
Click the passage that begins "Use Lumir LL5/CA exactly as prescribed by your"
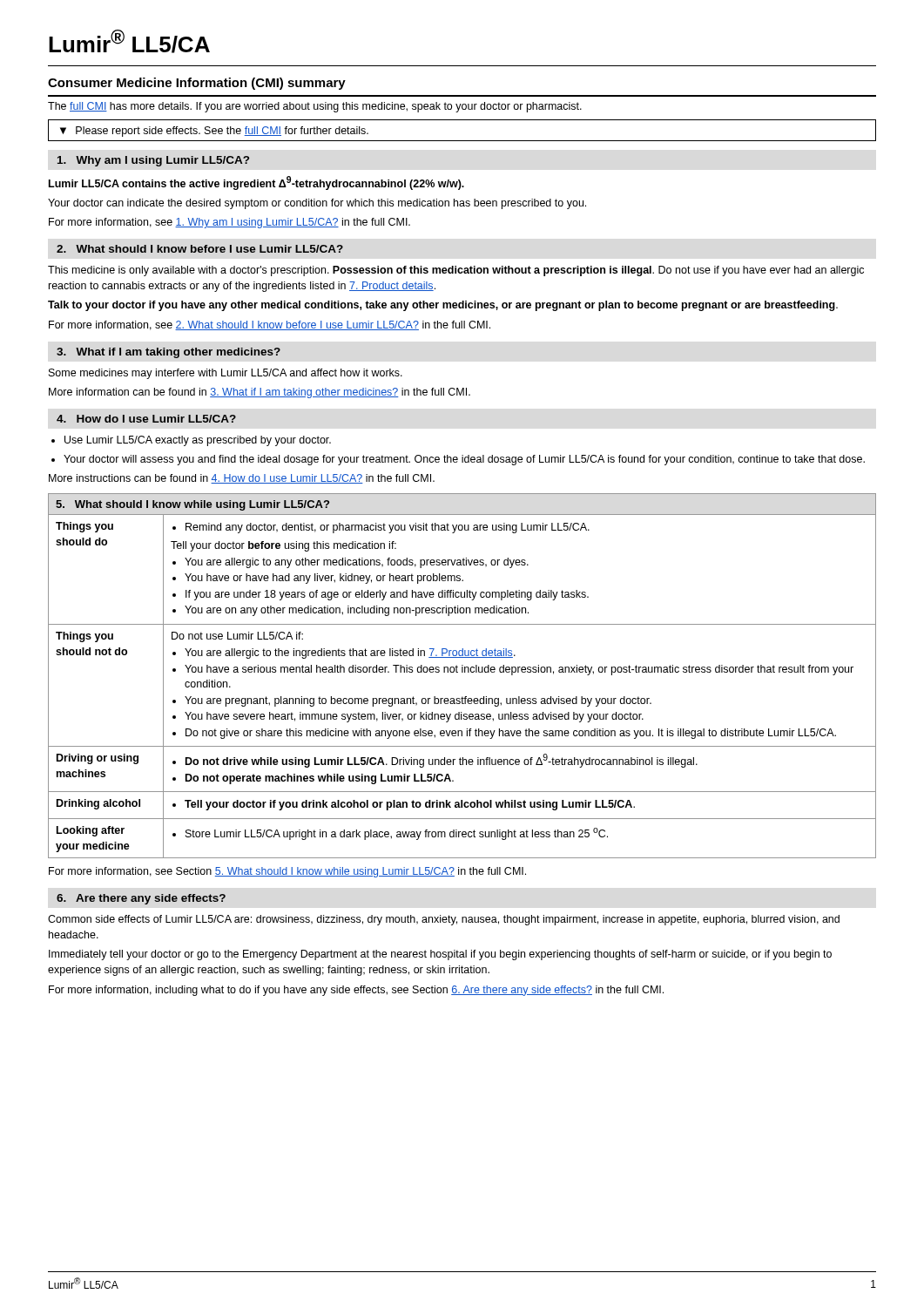198,441
